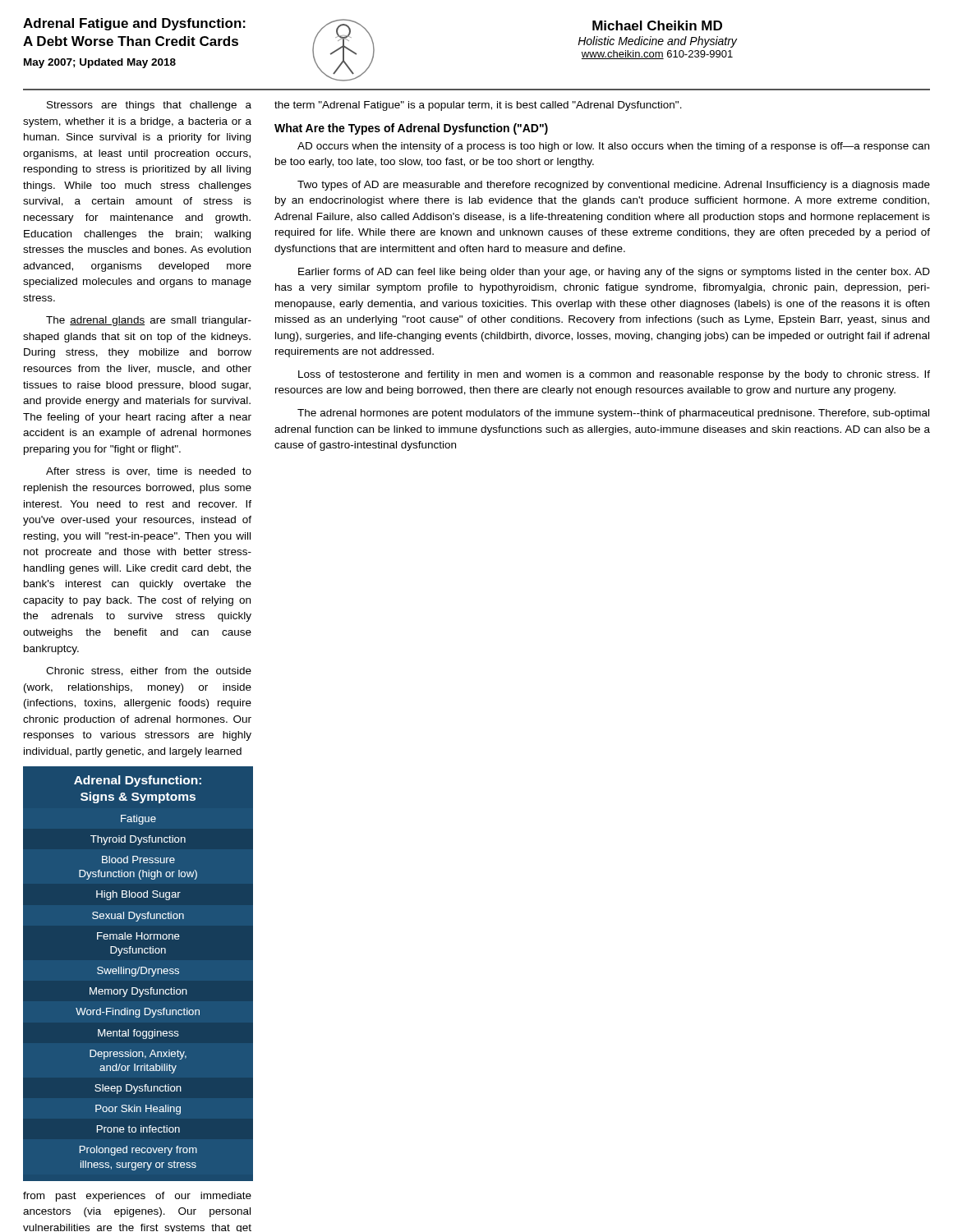Locate the text block that says "Earlier forms of AD can feel like being"
The height and width of the screenshot is (1232, 953).
(602, 311)
